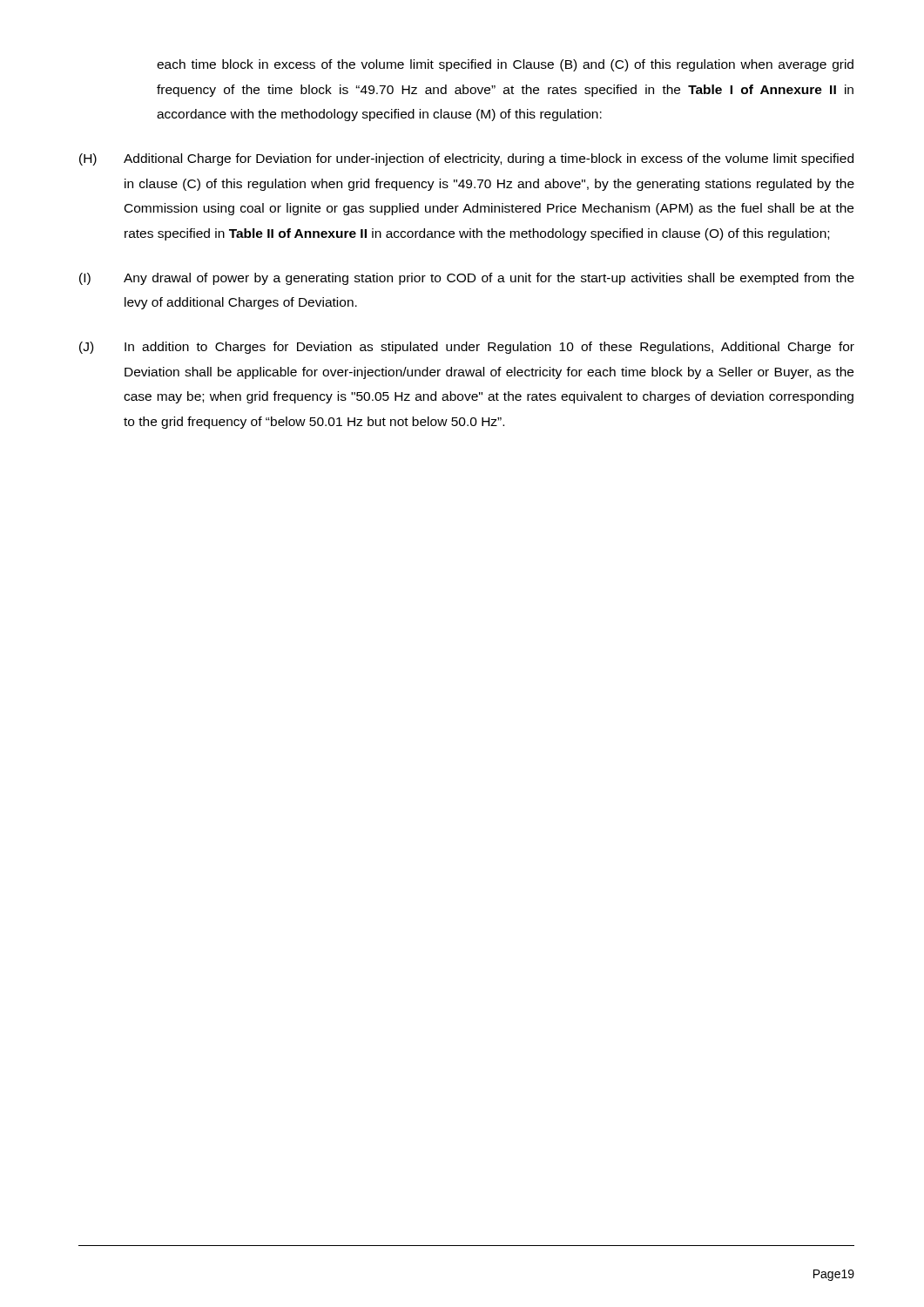Screen dimensions: 1307x924
Task: Find the list item that says "(J) In addition to Charges for Deviation as"
Action: pos(466,385)
